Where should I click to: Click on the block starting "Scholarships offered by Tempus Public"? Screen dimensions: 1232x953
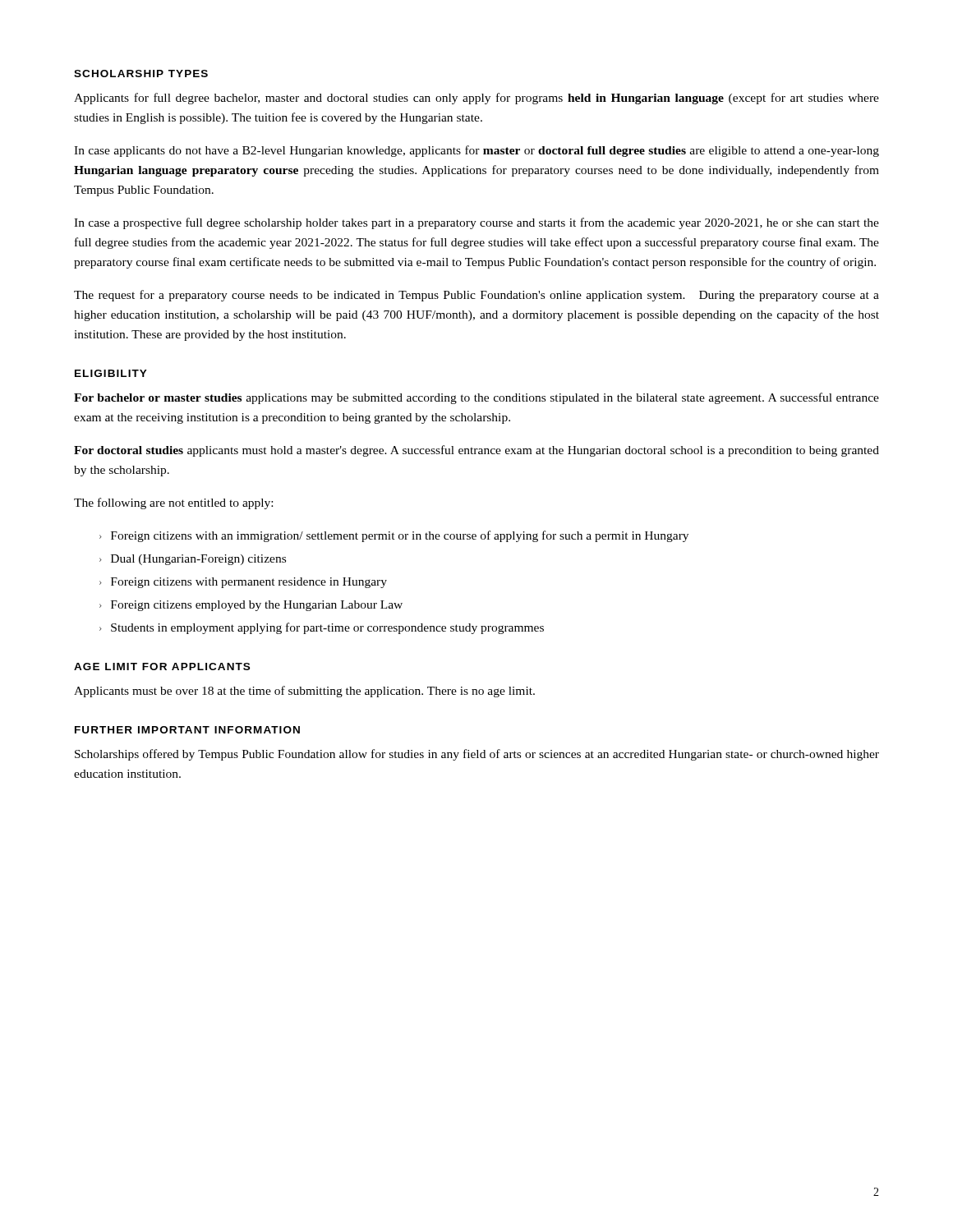476,764
